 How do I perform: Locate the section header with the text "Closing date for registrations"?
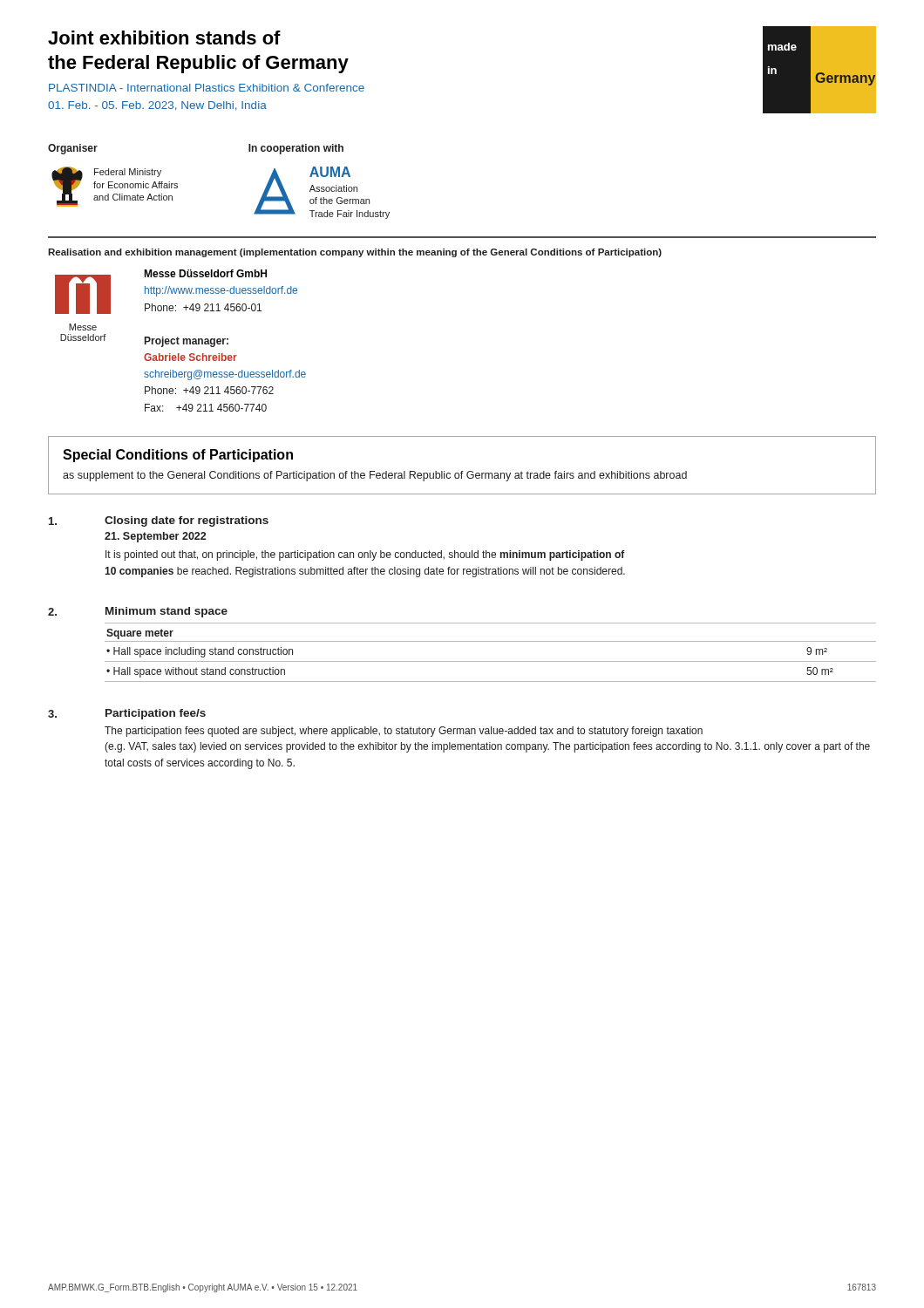click(187, 520)
